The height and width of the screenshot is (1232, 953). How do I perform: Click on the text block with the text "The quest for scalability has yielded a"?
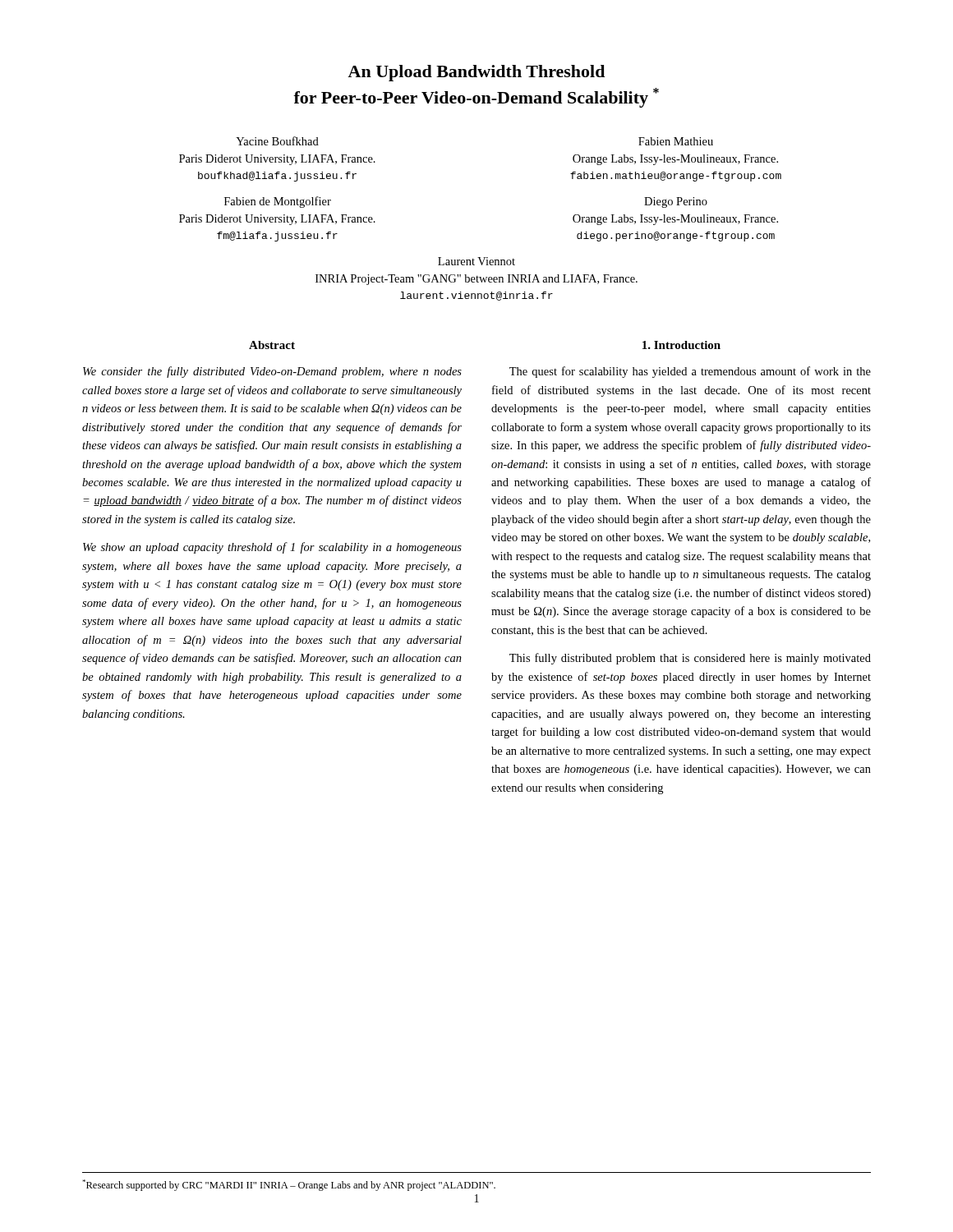[681, 580]
